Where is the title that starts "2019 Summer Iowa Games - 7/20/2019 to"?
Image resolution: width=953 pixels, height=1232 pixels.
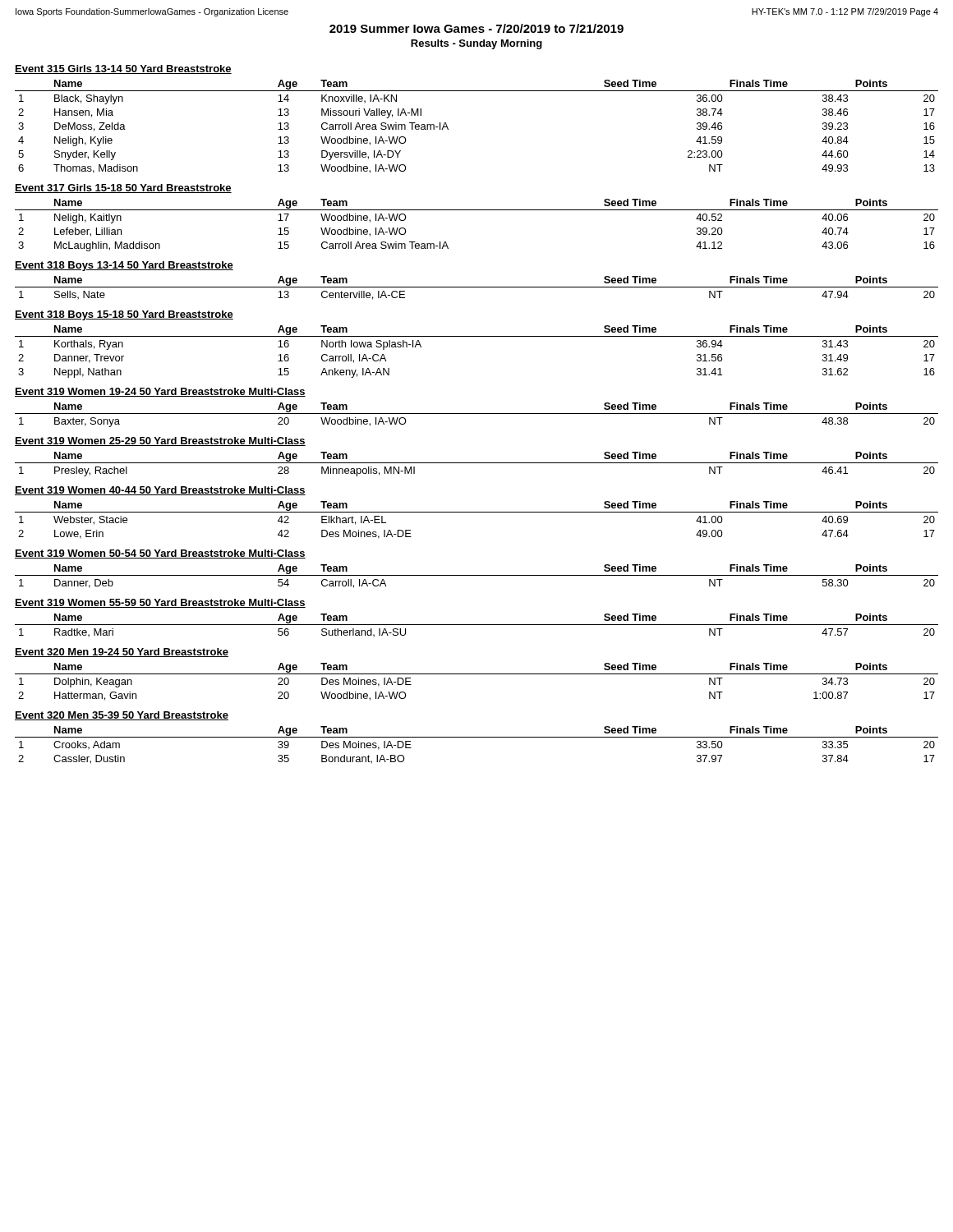coord(476,28)
